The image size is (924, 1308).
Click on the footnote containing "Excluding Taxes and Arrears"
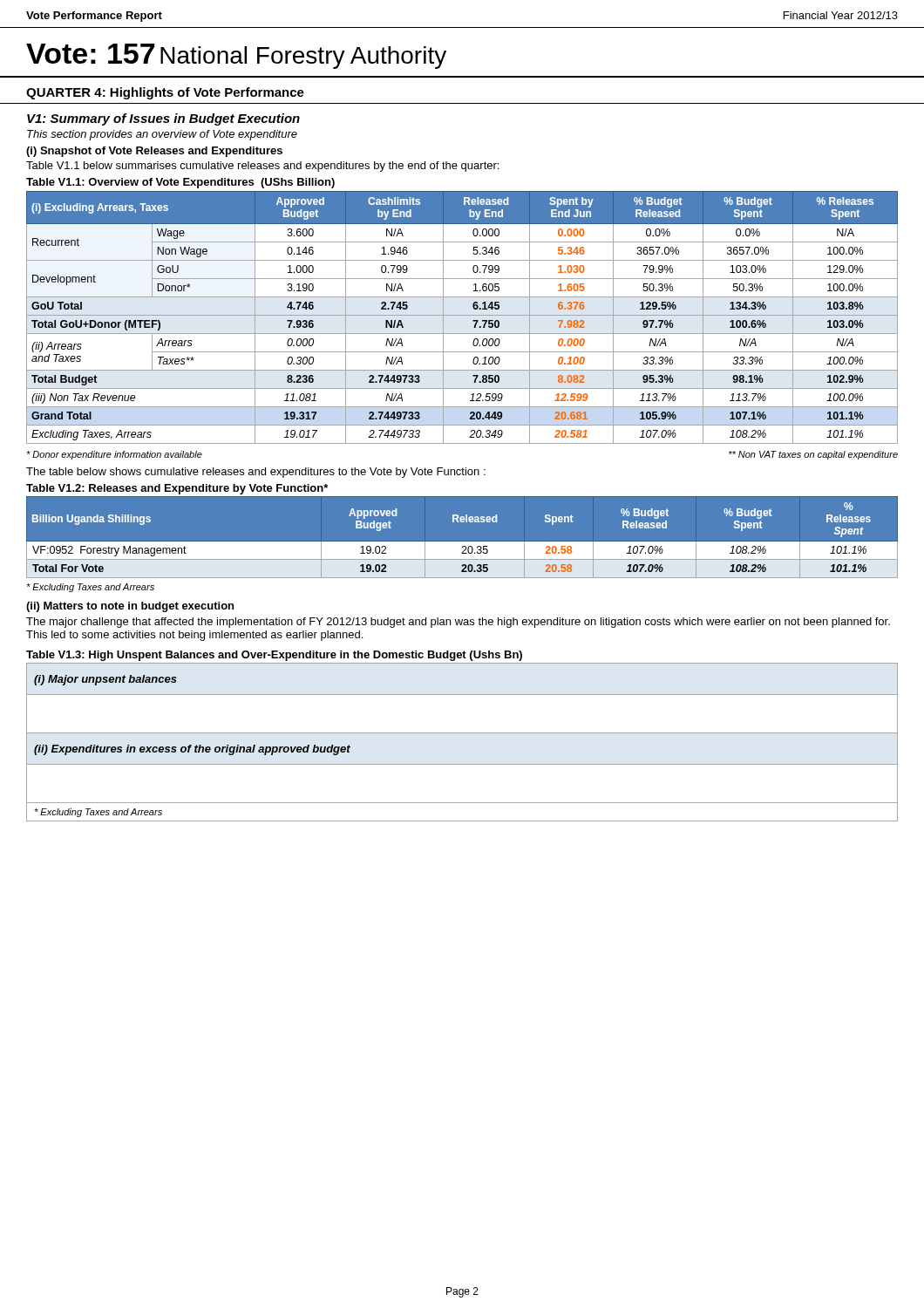tap(90, 587)
